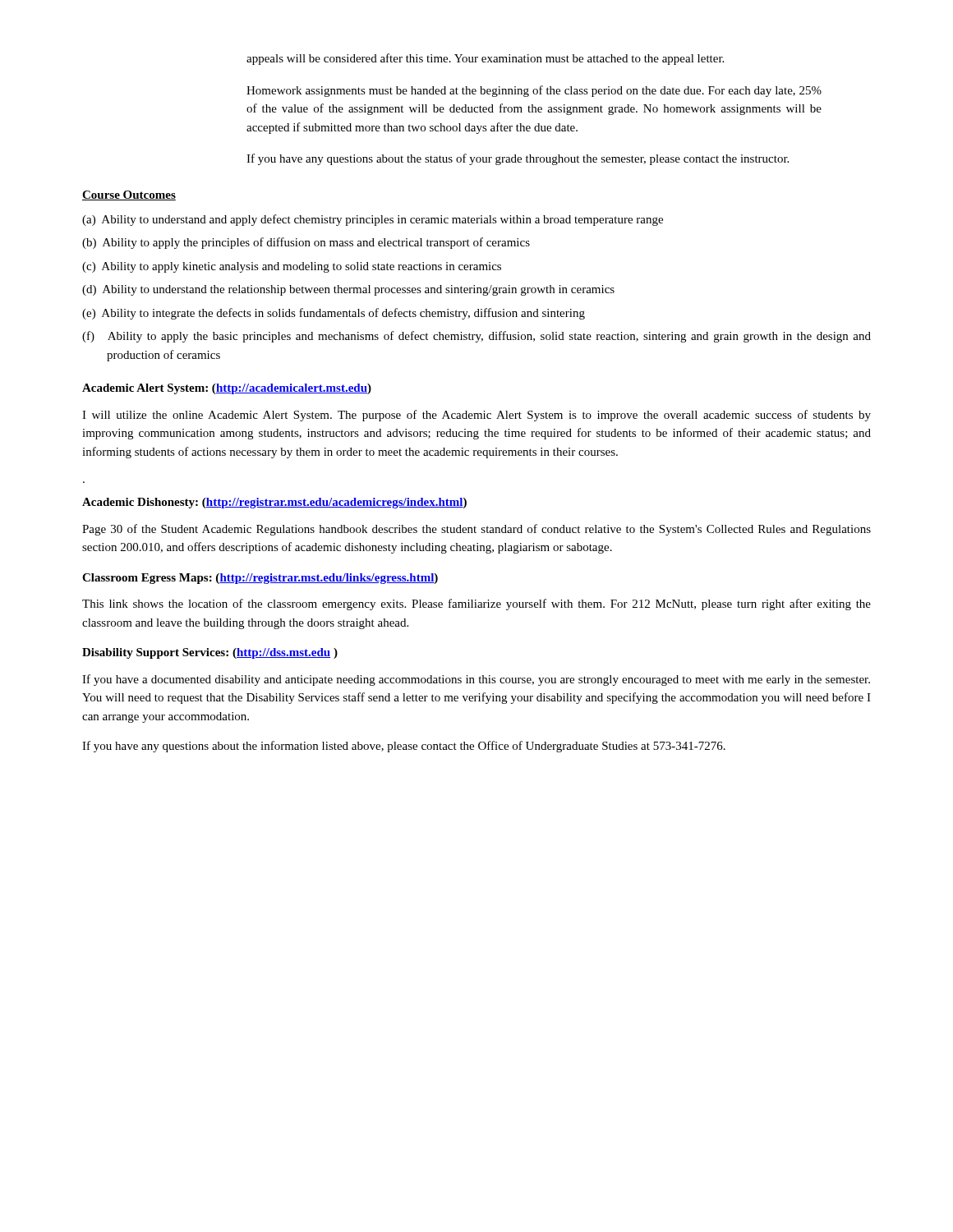Point to "Disability Support Services: (http://dss.mst.edu )"
Viewport: 953px width, 1232px height.
click(x=210, y=652)
